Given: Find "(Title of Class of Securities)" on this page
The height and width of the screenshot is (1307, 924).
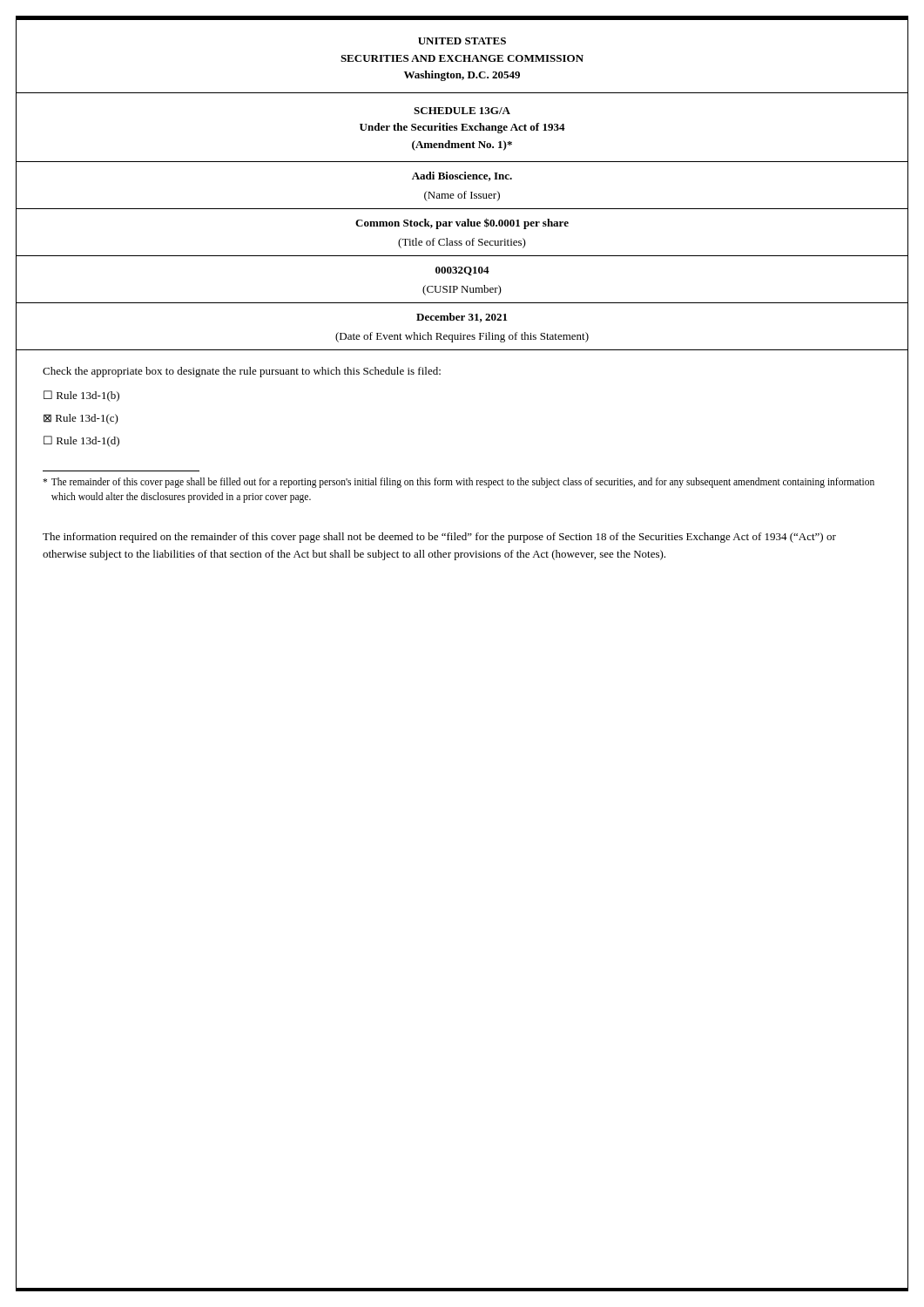Looking at the screenshot, I should pyautogui.click(x=462, y=242).
